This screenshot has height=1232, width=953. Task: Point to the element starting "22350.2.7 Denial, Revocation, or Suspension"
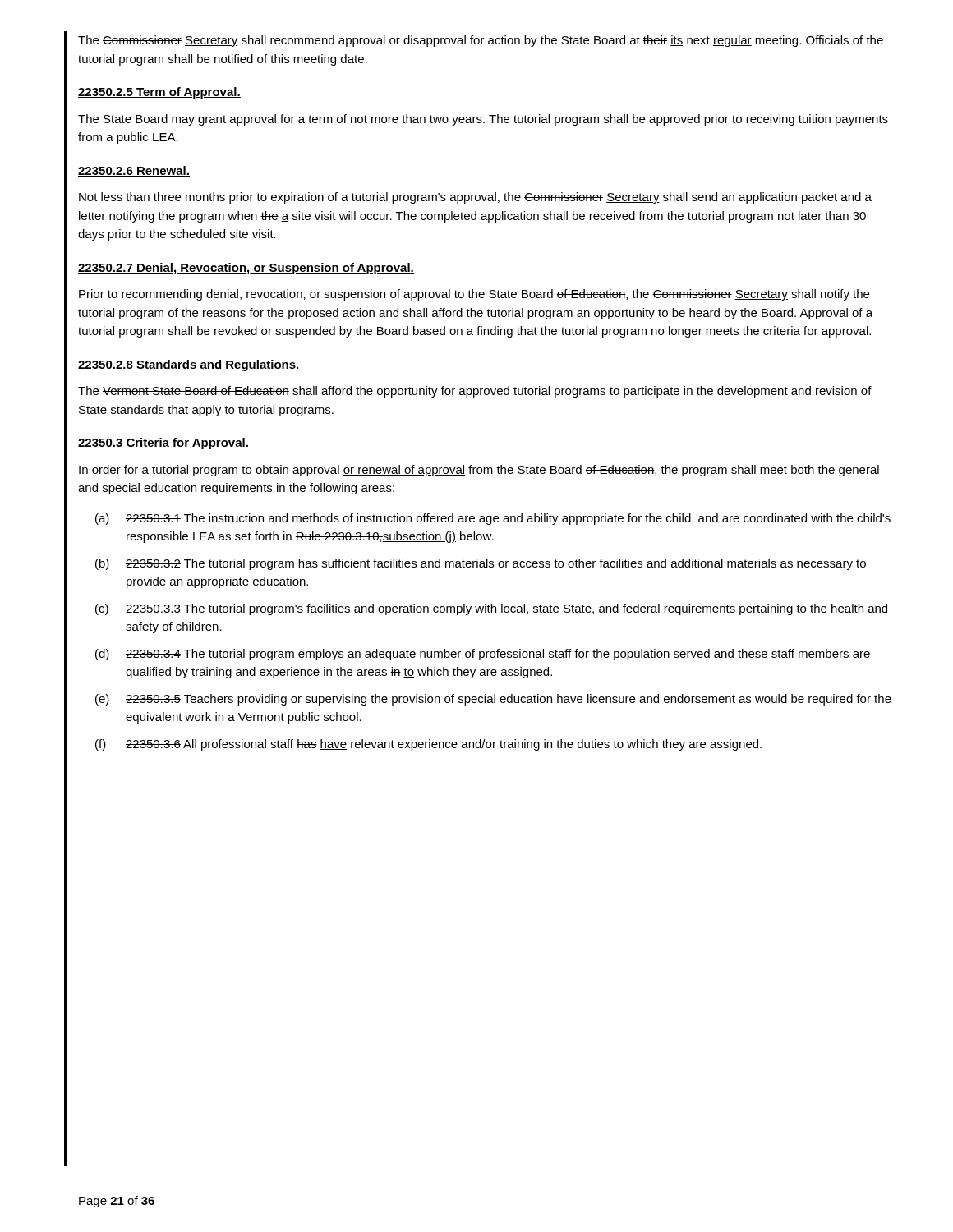tap(246, 267)
